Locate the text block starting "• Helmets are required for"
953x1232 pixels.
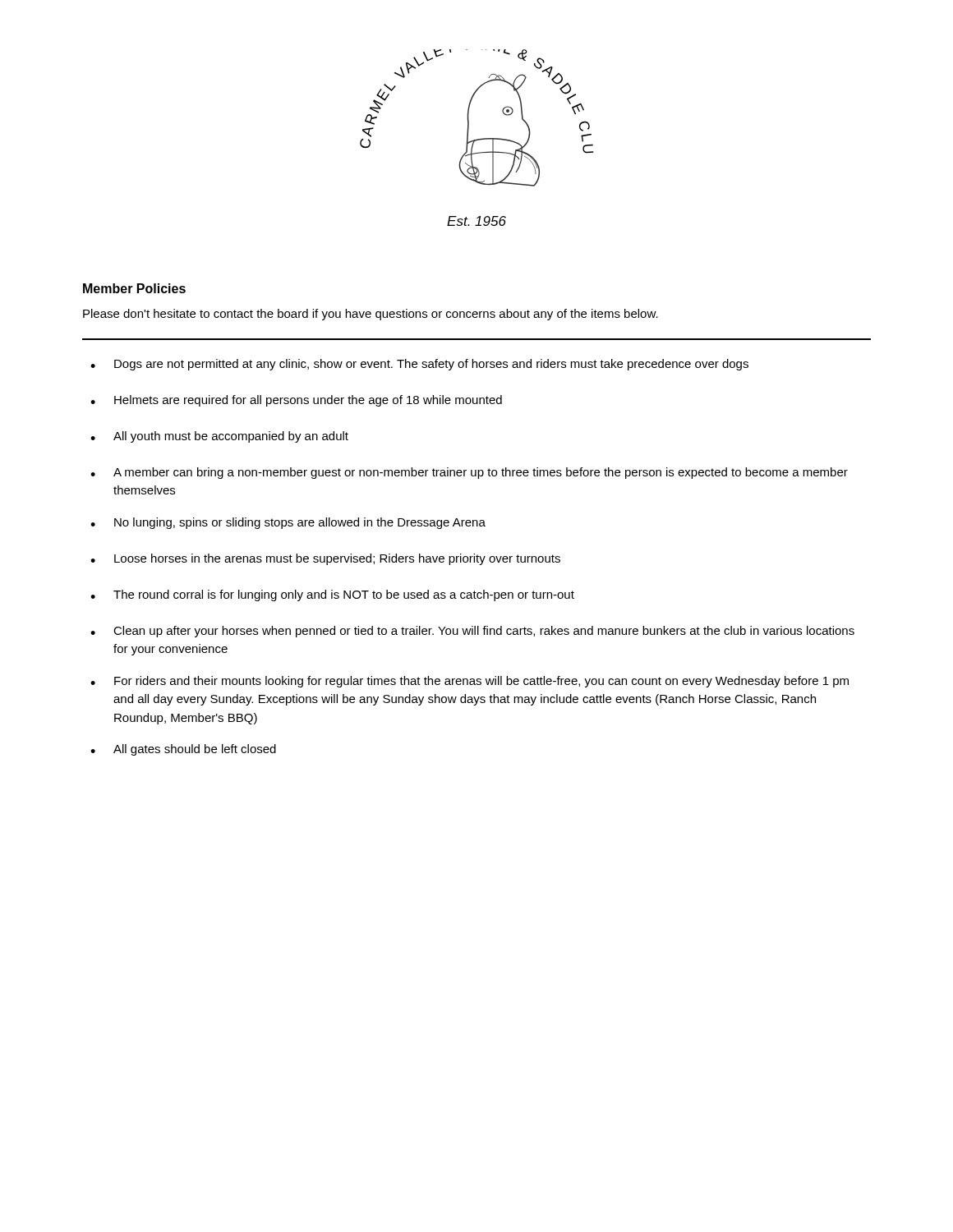[296, 402]
